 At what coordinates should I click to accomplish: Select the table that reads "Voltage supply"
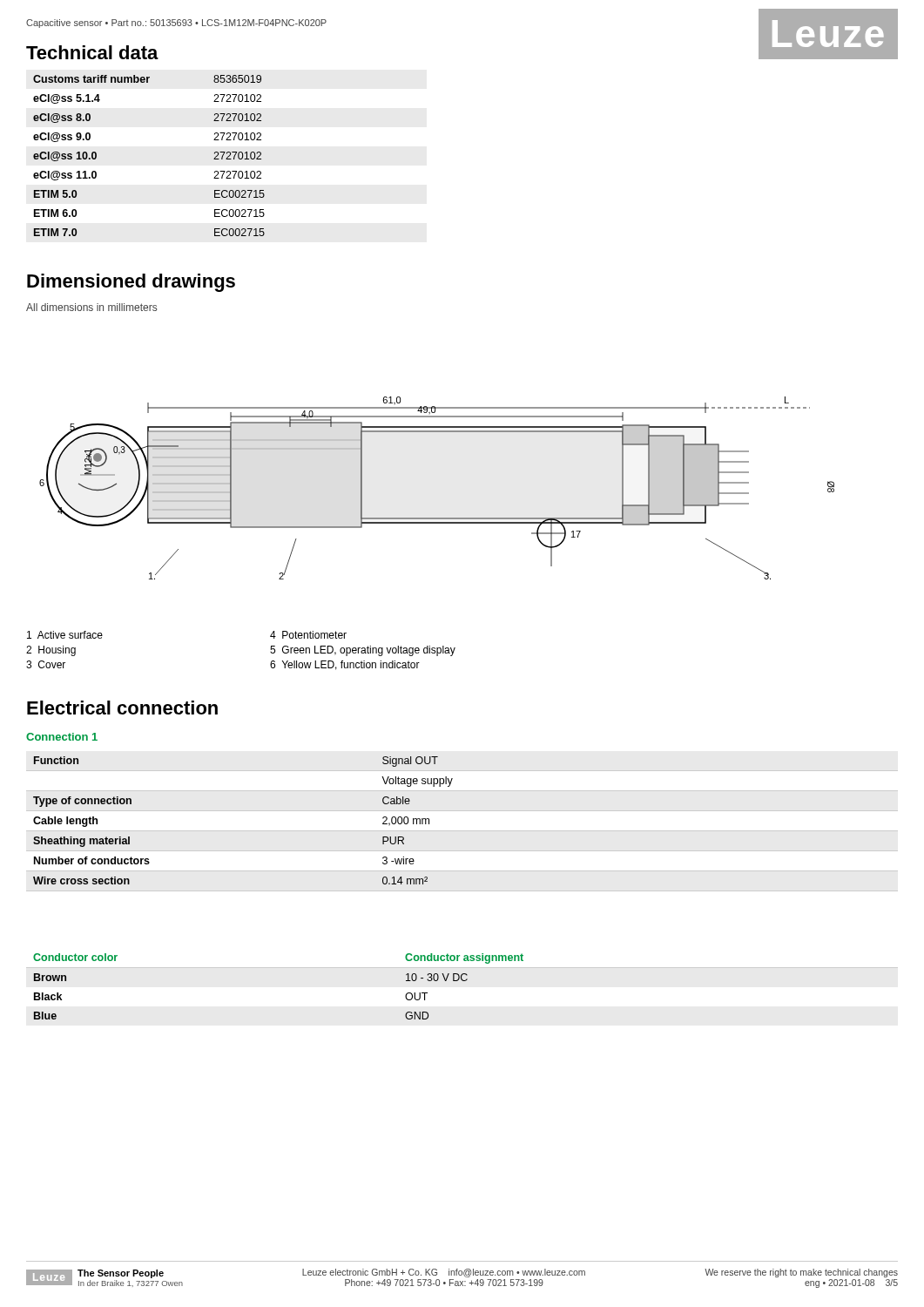[x=462, y=821]
